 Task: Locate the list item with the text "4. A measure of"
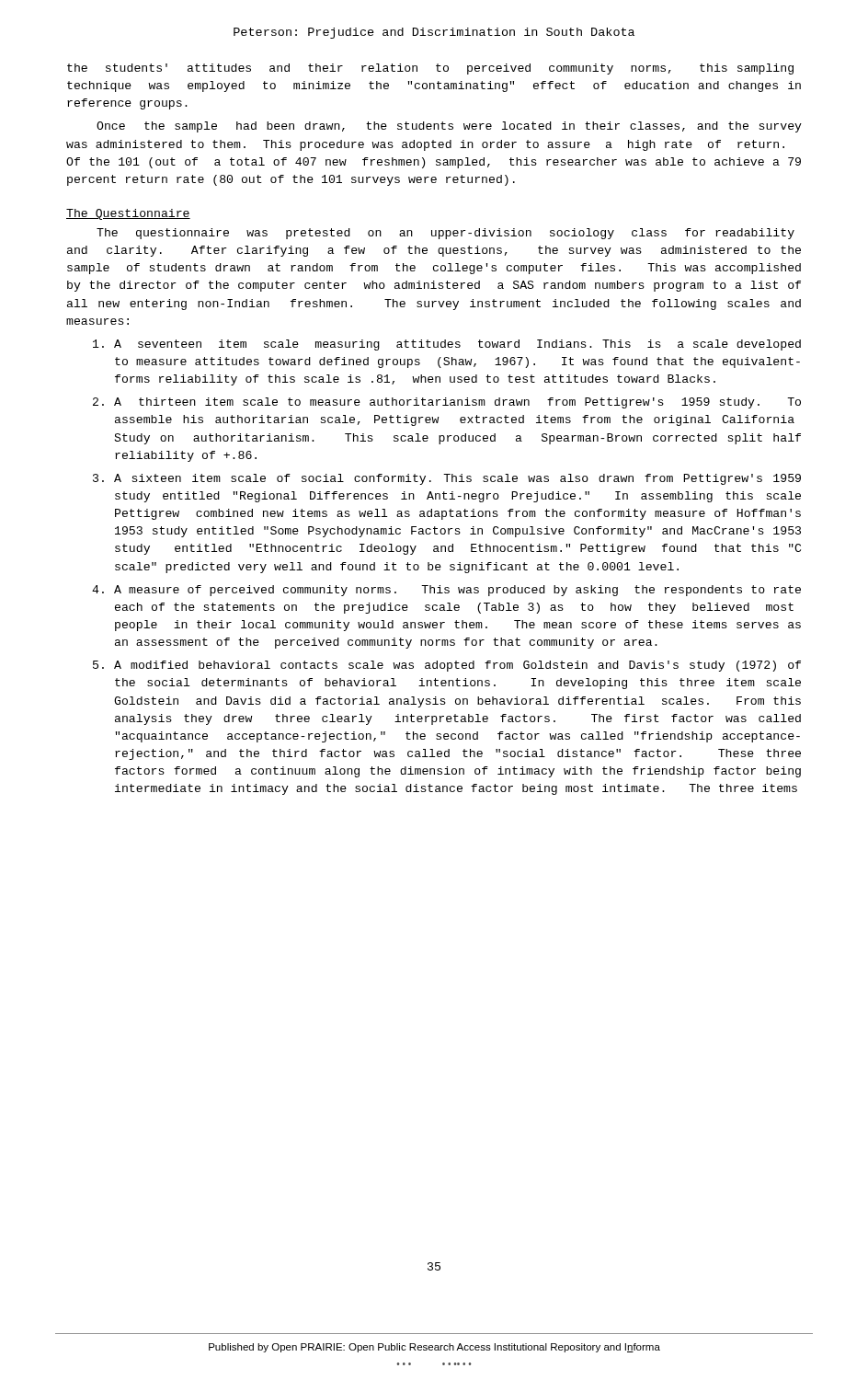click(x=447, y=616)
